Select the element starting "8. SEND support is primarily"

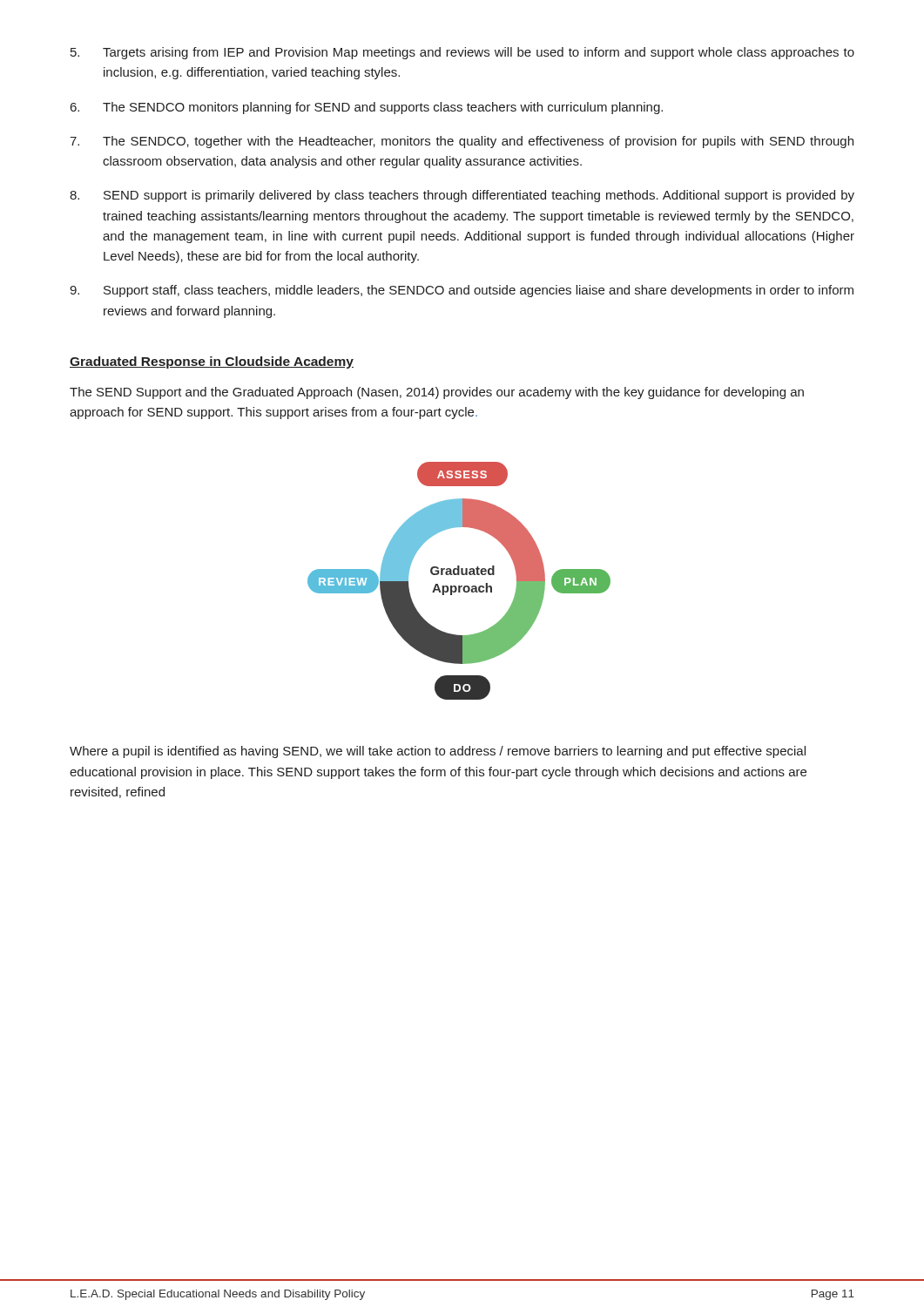(x=462, y=225)
